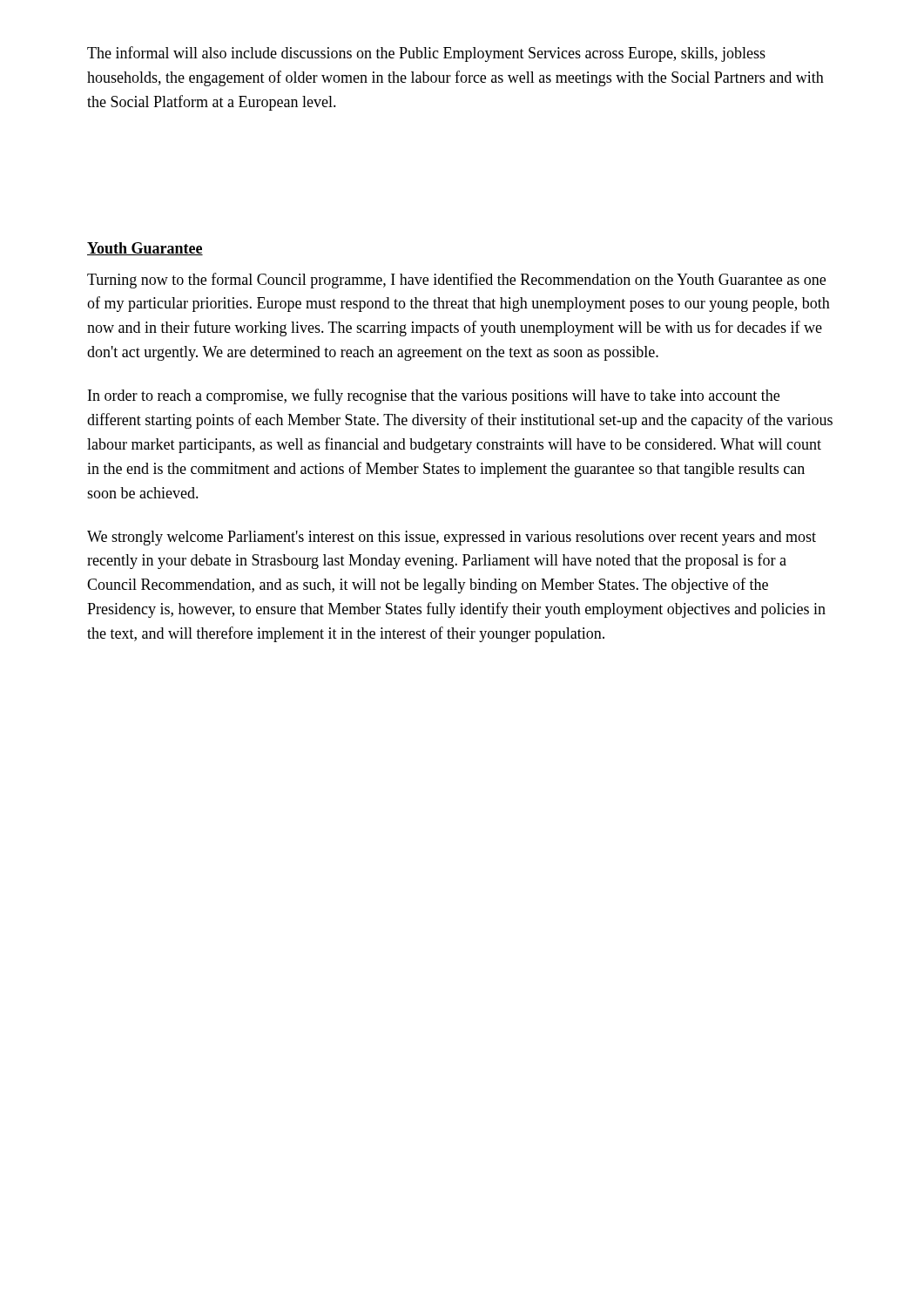
Task: Click the passage that begins "In order to reach a"
Action: coord(462,445)
